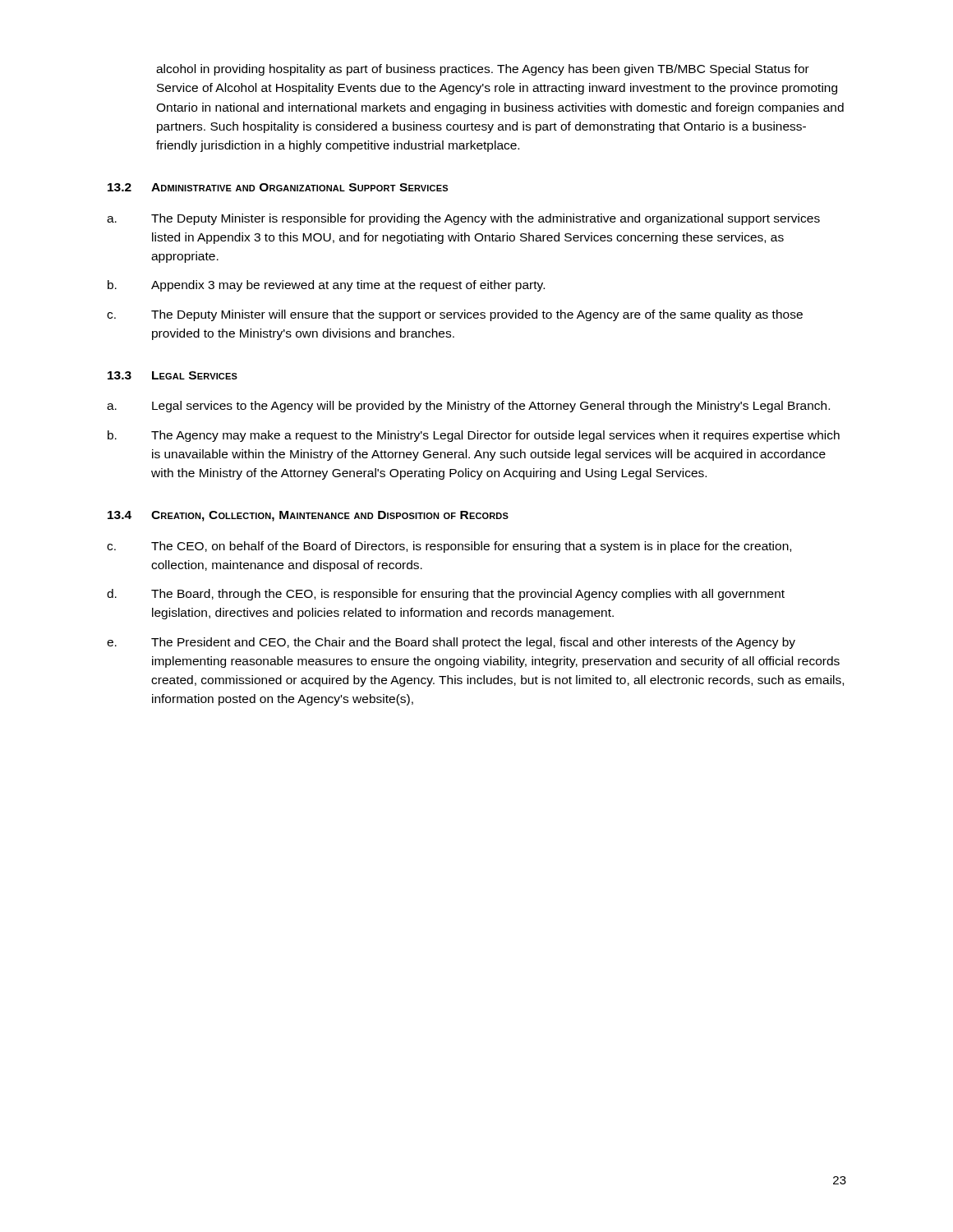Screen dimensions: 1232x953
Task: Click on the list item with the text "b. The Agency may make a request to"
Action: point(476,454)
